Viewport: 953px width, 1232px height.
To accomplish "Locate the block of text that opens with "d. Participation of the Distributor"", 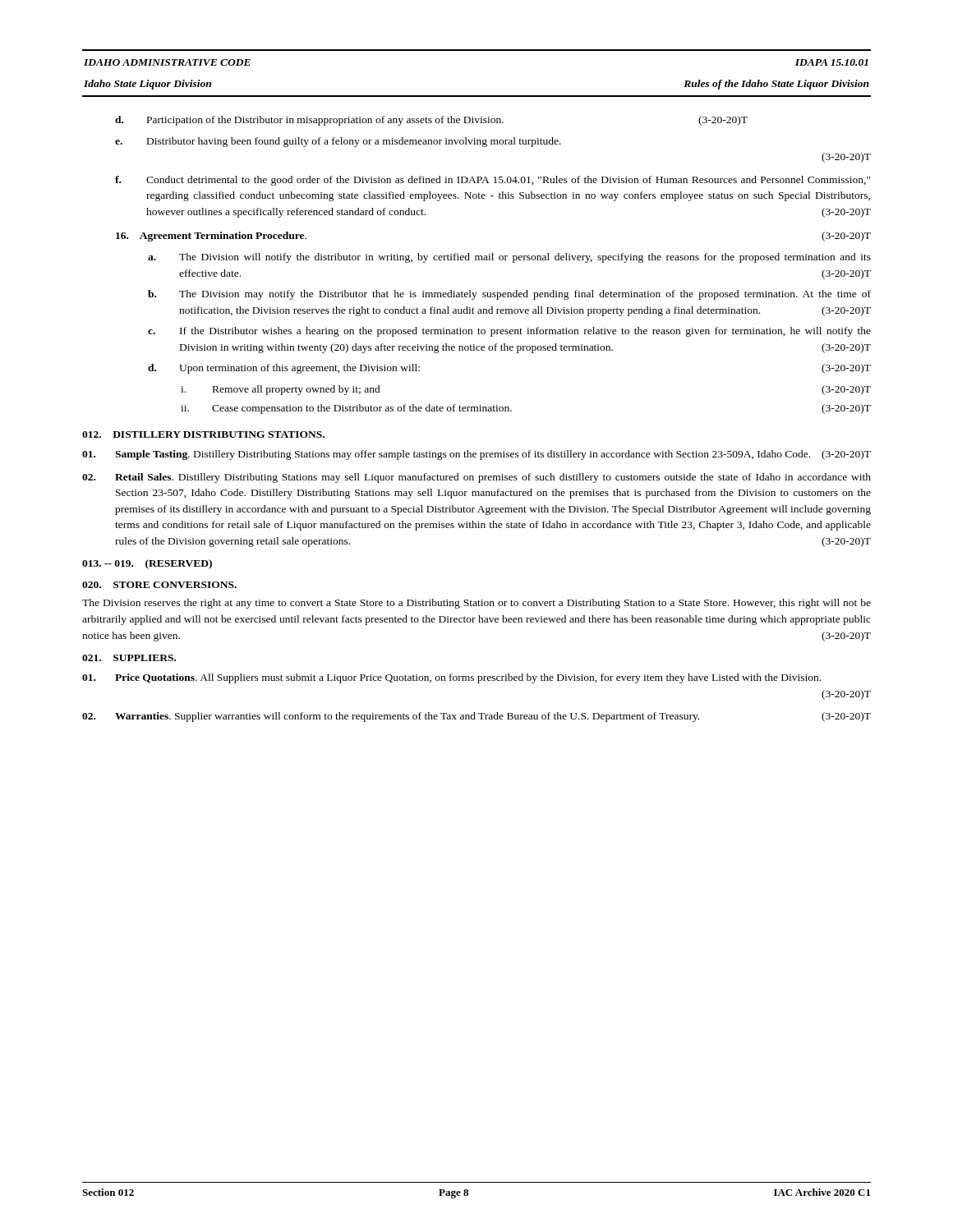I will coord(431,120).
